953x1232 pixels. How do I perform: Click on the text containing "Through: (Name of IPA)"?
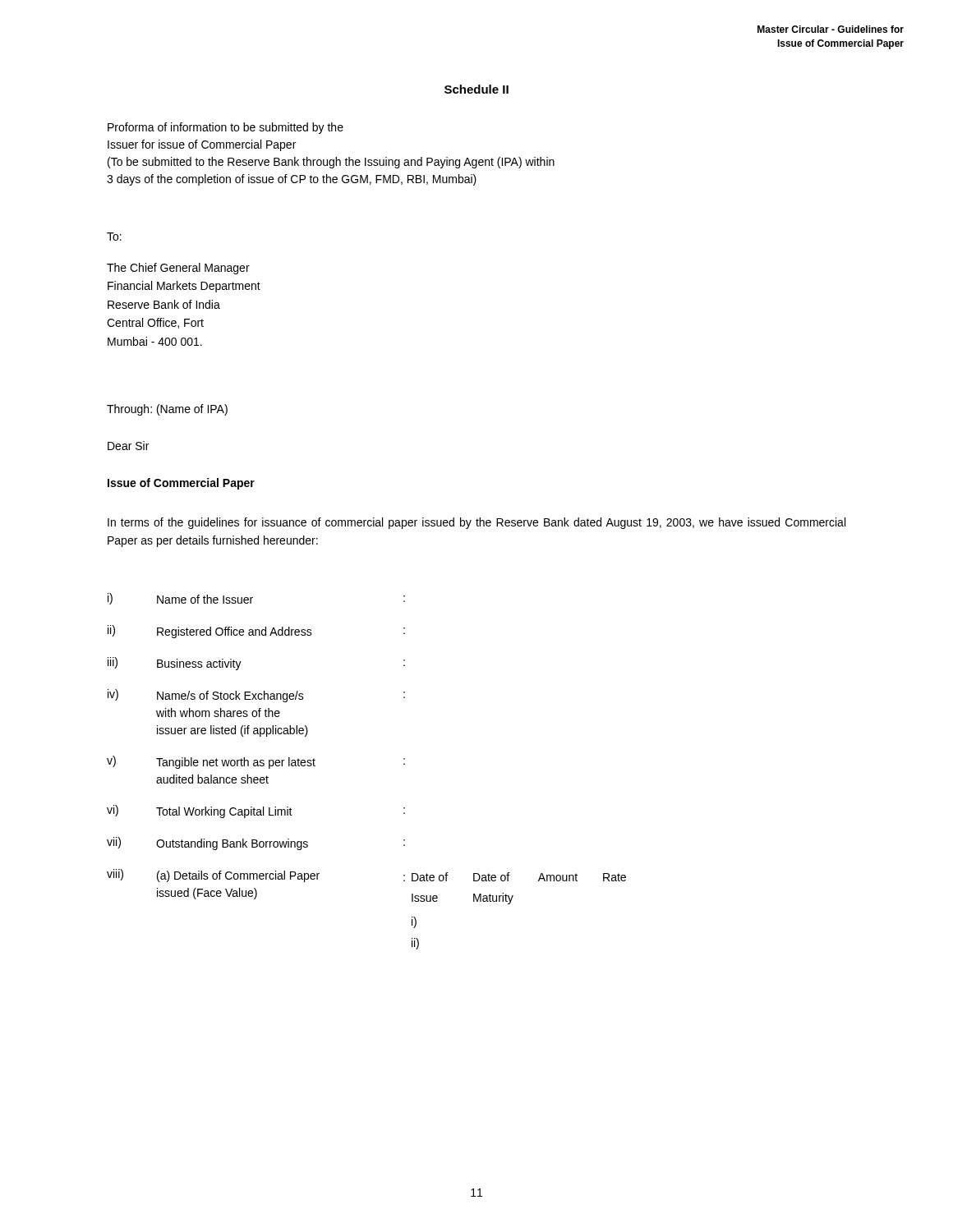(167, 409)
